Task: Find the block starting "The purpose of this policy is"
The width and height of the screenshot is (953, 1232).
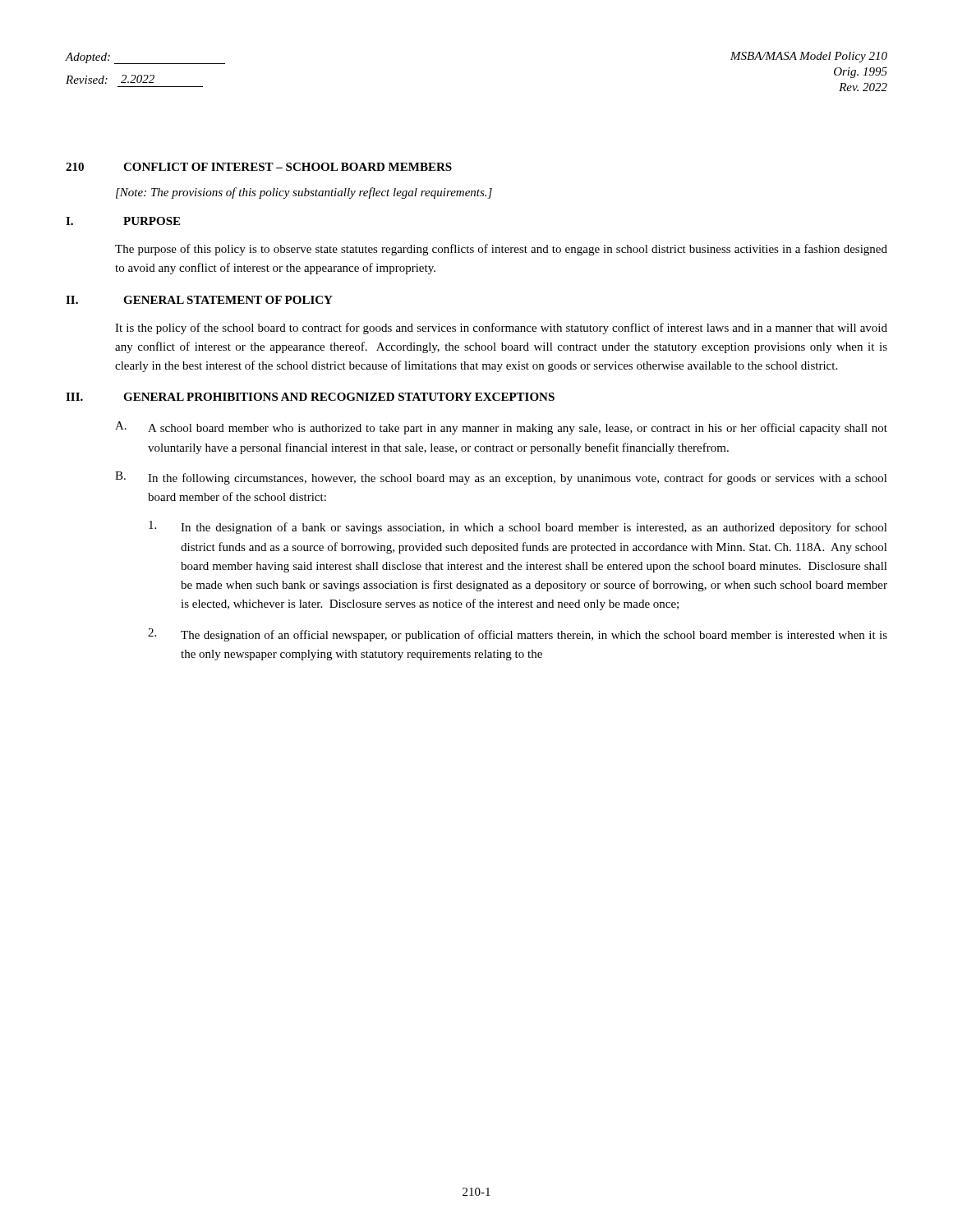Action: pos(501,258)
